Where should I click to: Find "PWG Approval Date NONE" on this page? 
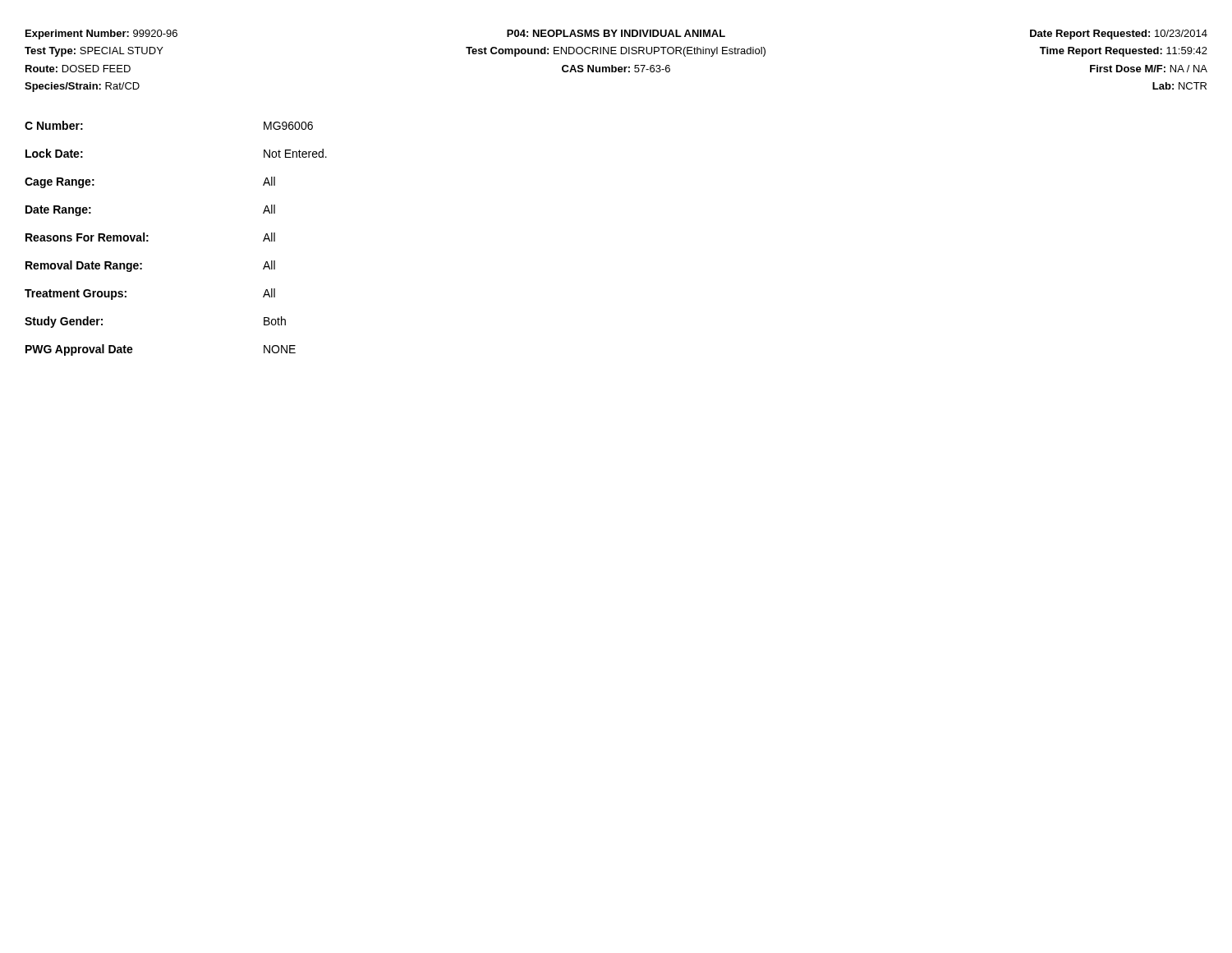[x=73, y=350]
